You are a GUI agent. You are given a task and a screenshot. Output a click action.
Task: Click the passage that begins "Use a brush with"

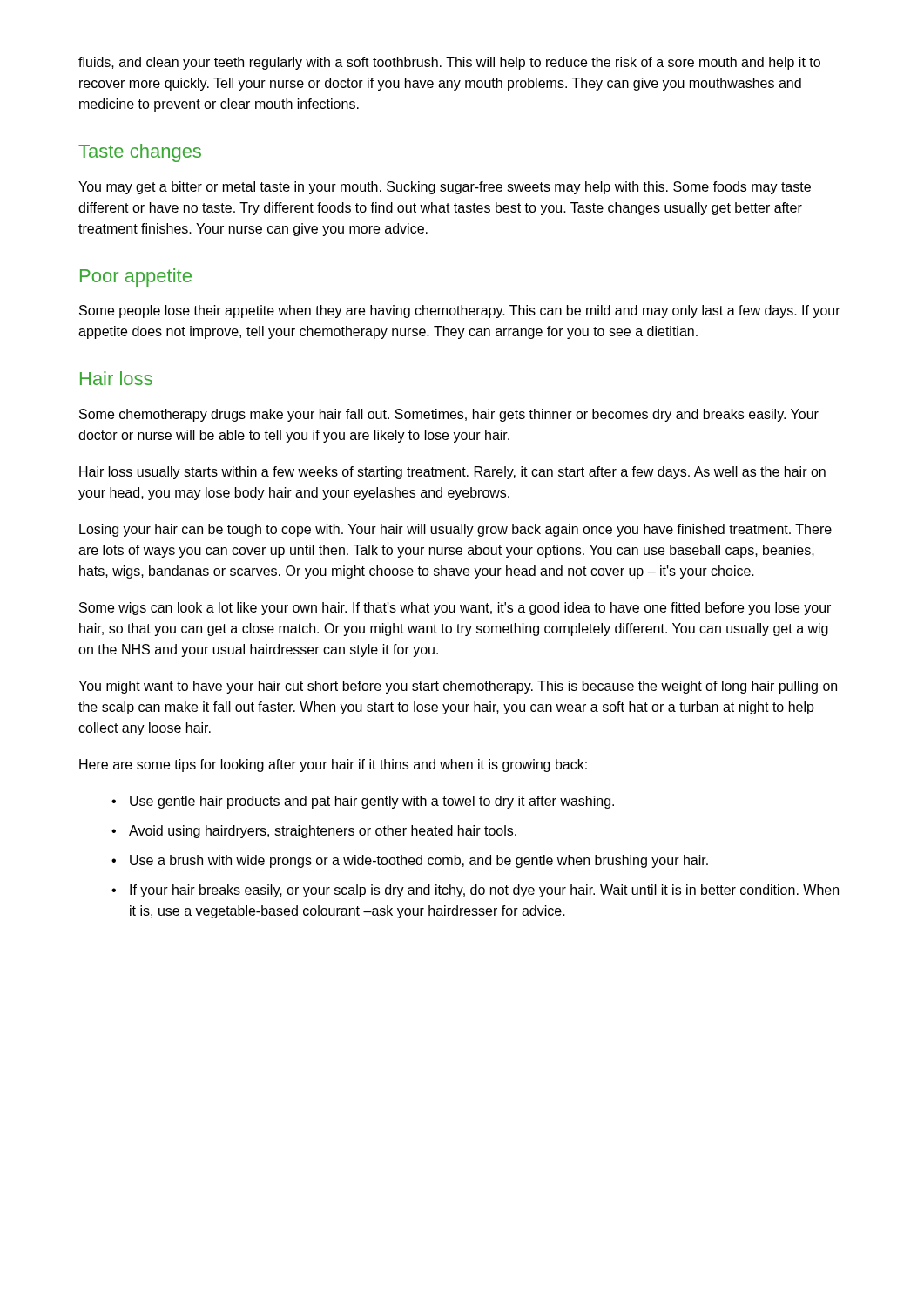pyautogui.click(x=419, y=860)
